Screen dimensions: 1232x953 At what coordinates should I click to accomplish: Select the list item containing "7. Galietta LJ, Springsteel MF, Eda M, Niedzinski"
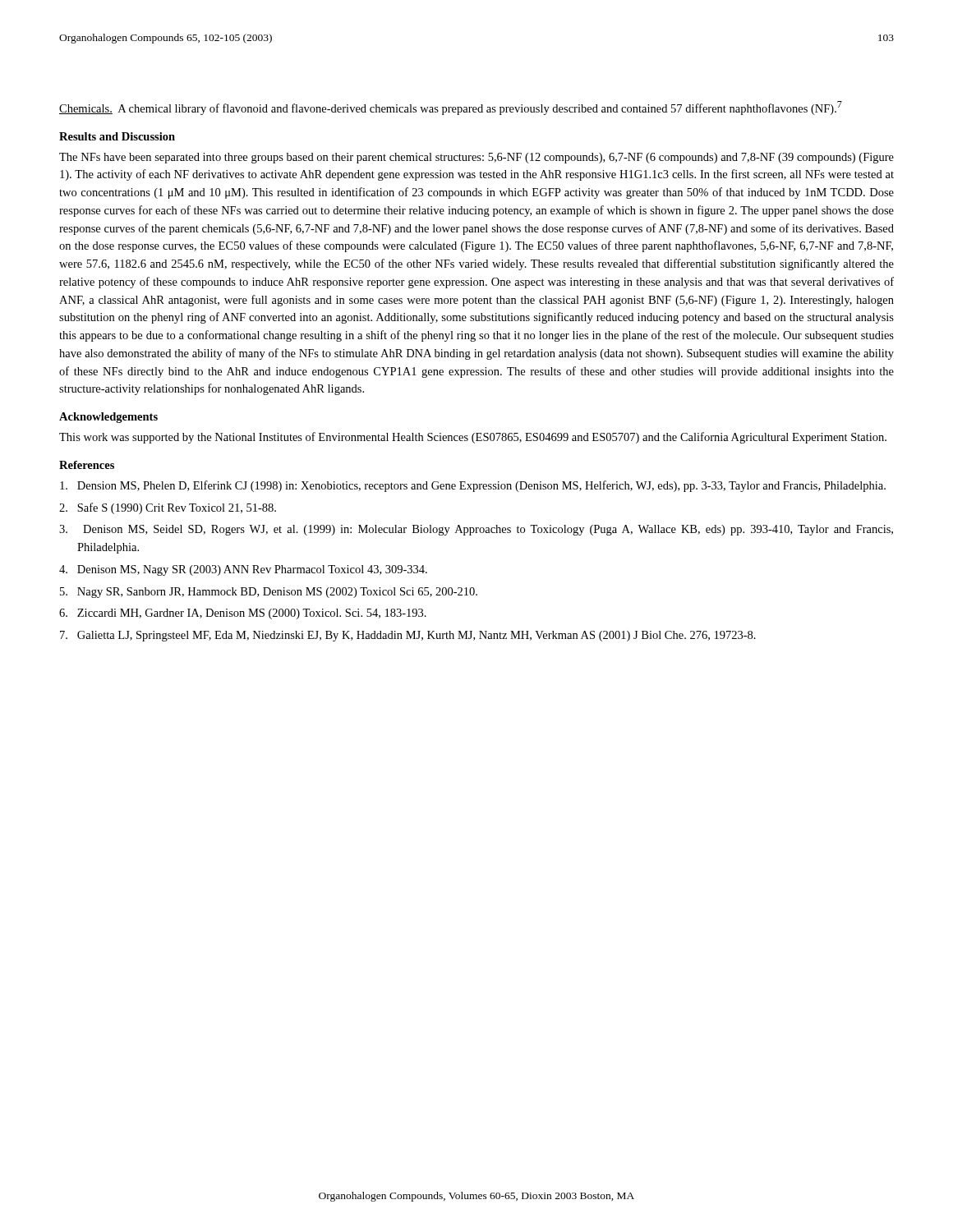[x=408, y=635]
